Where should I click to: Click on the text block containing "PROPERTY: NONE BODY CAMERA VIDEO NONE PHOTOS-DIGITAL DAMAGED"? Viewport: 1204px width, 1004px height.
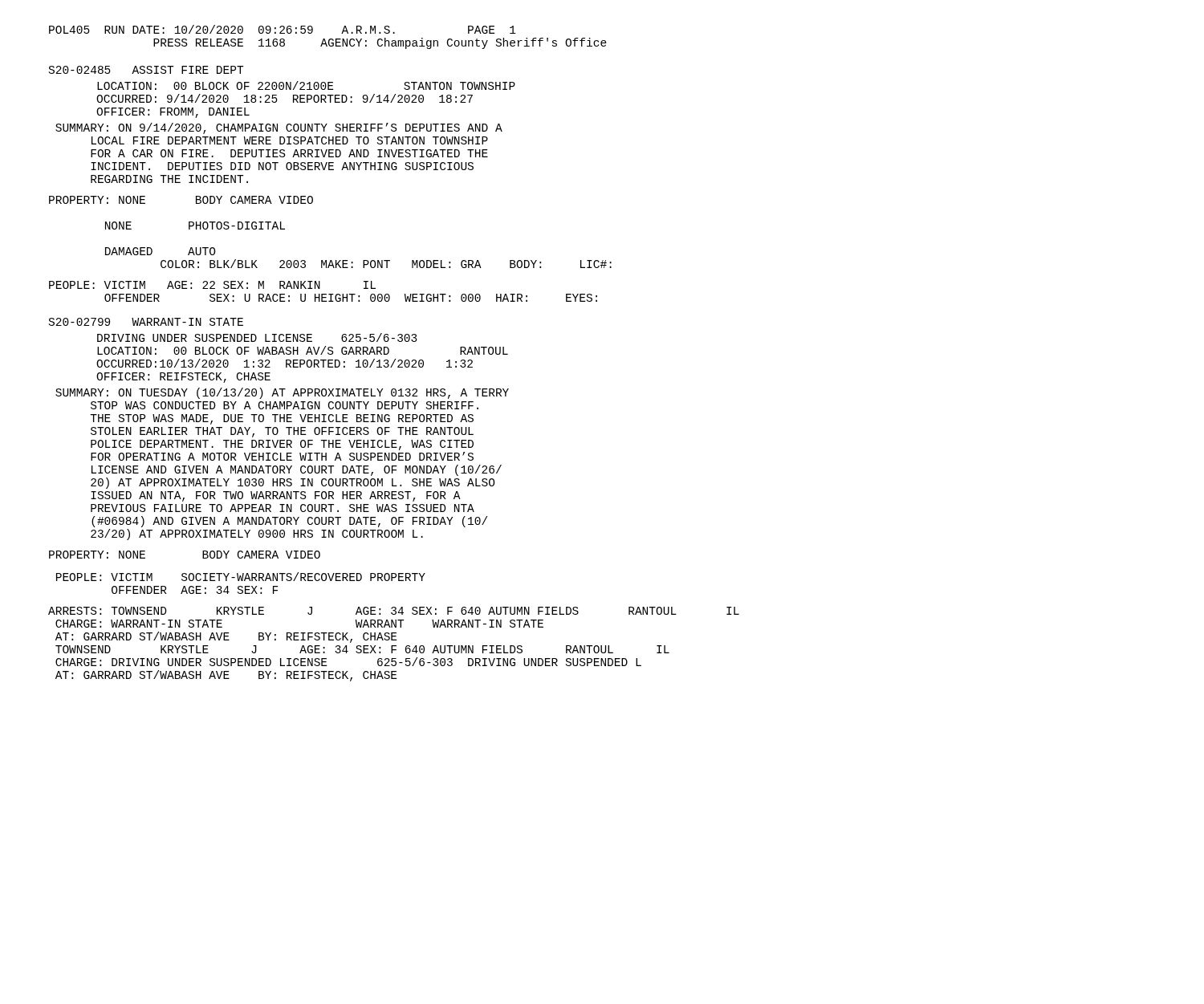click(x=80, y=199)
